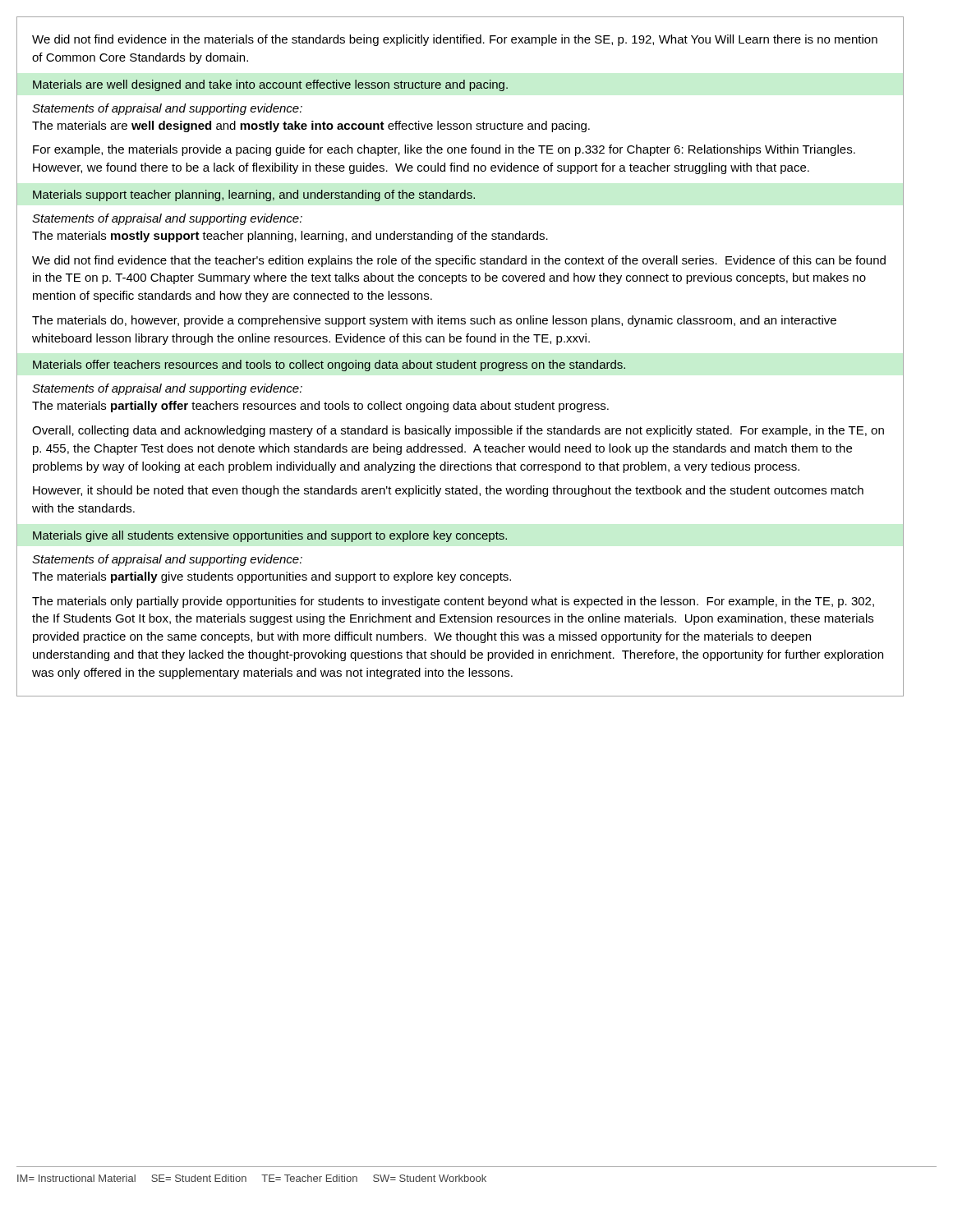Screen dimensions: 1232x953
Task: Select the passage starting "The materials are"
Action: 311,125
